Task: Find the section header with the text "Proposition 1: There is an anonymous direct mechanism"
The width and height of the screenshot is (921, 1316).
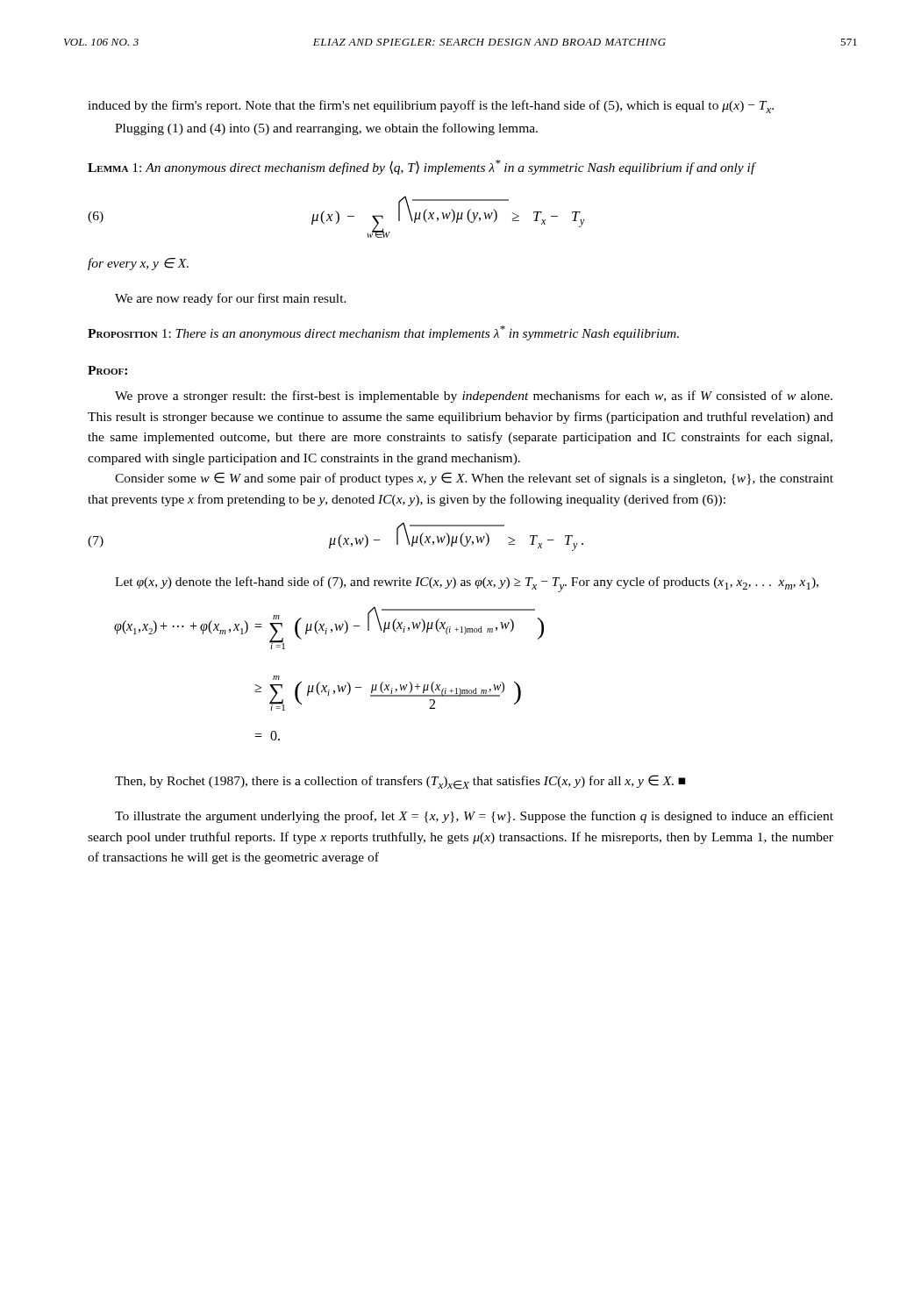Action: tap(384, 332)
